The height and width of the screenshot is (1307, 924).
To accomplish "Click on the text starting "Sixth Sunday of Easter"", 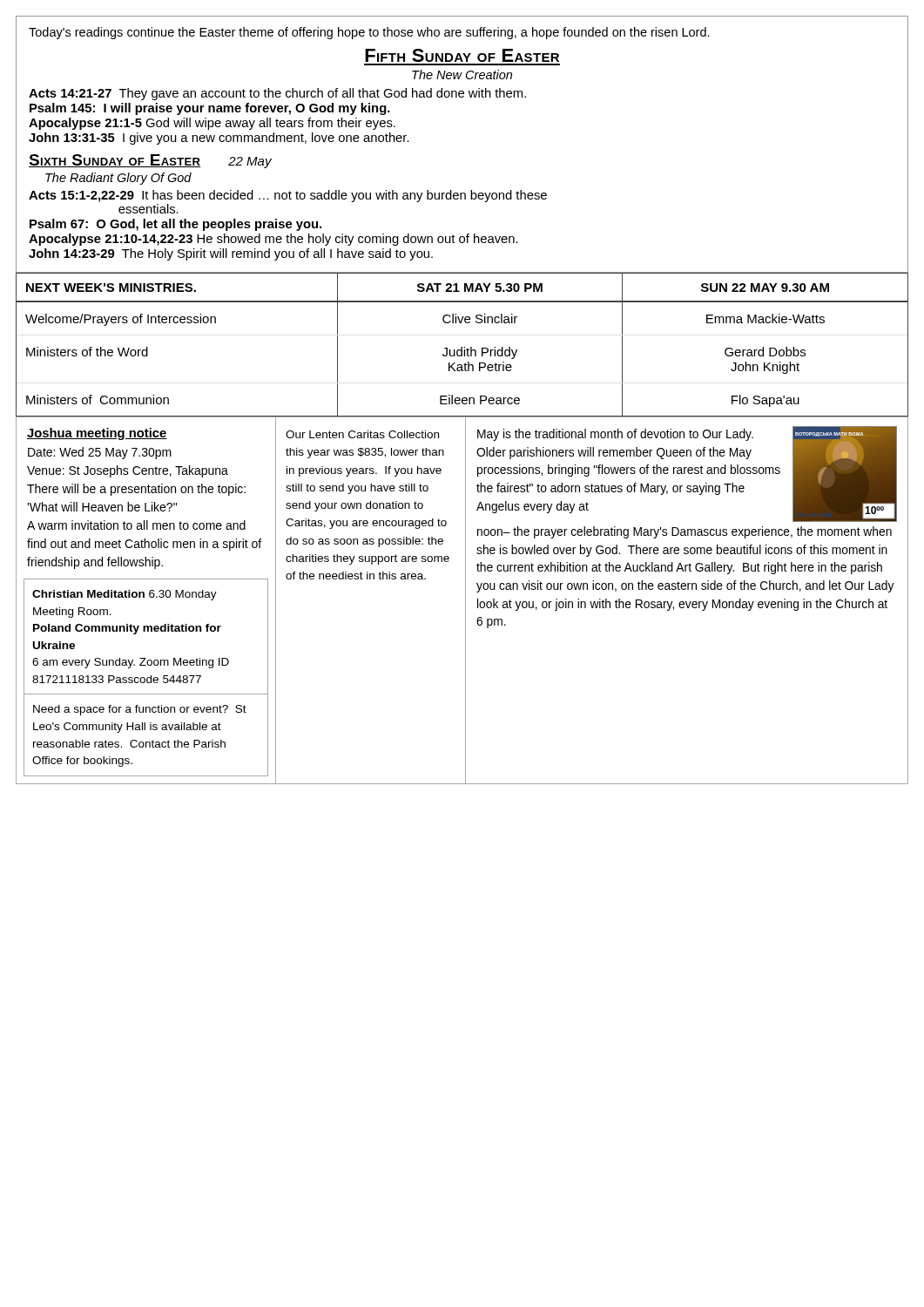I will [x=115, y=160].
